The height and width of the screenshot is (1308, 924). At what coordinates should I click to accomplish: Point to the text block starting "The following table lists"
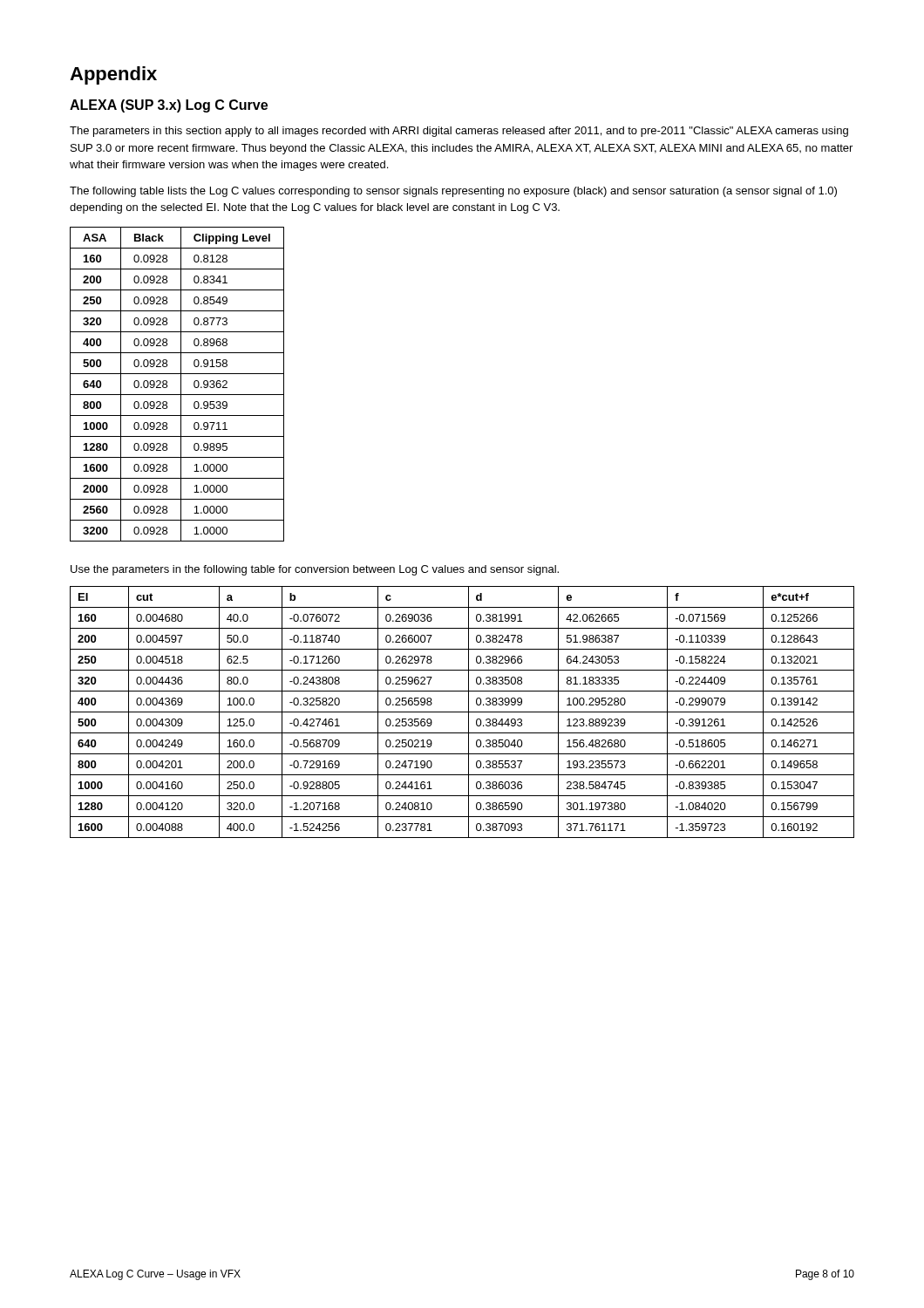pos(454,199)
